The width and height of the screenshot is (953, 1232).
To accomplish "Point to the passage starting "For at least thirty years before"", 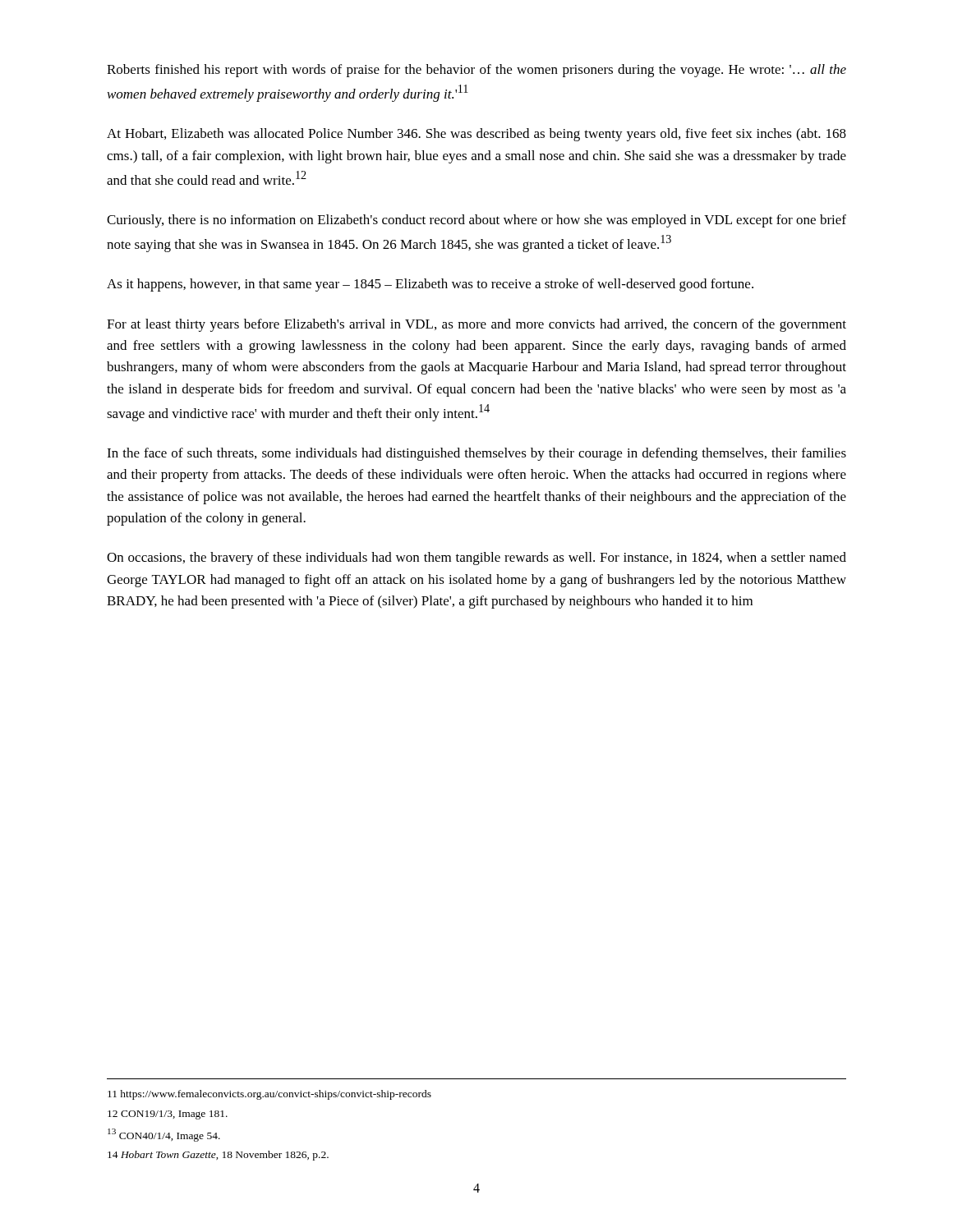I will pyautogui.click(x=476, y=369).
